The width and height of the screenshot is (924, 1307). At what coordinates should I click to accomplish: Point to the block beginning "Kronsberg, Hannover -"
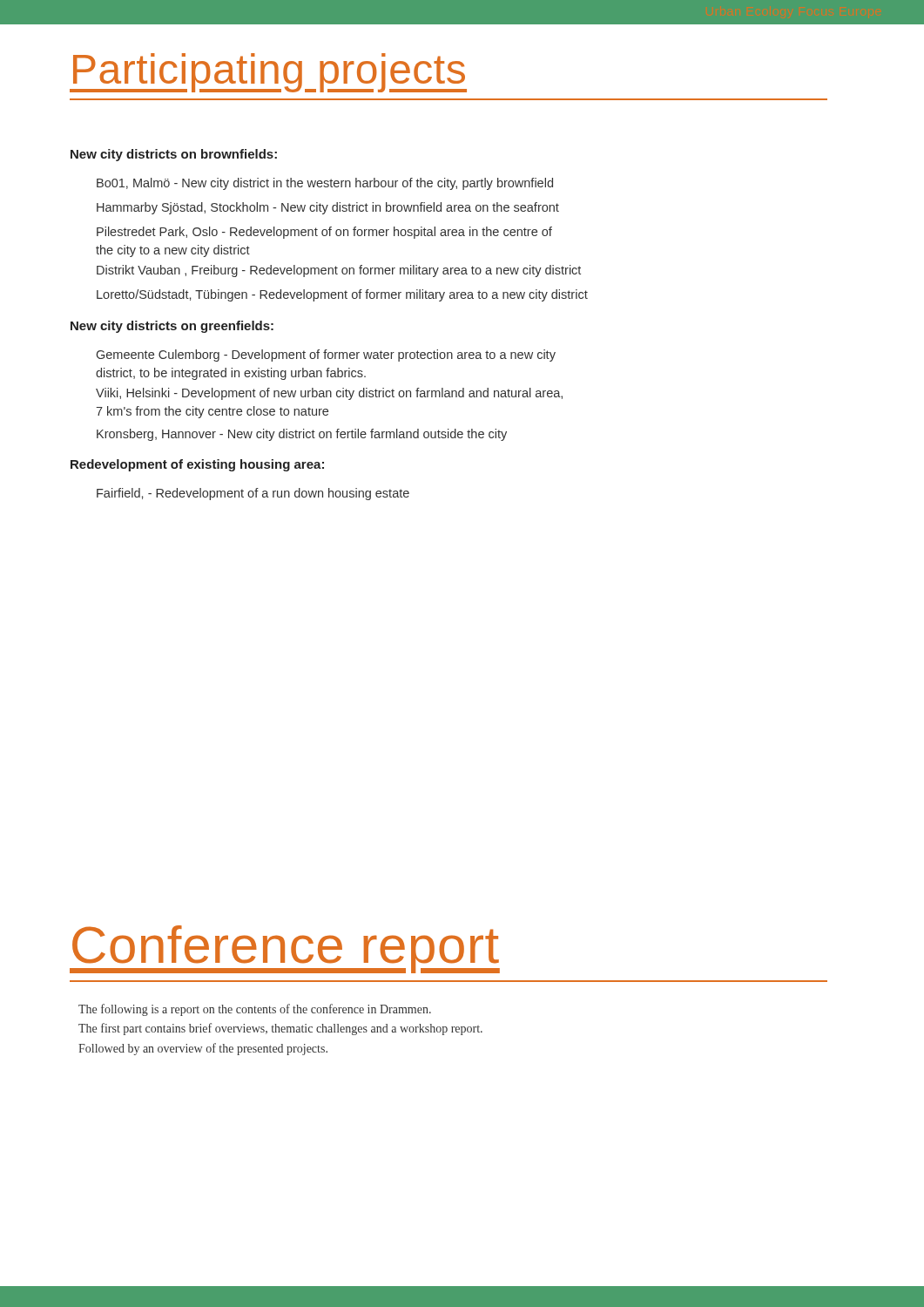[301, 434]
